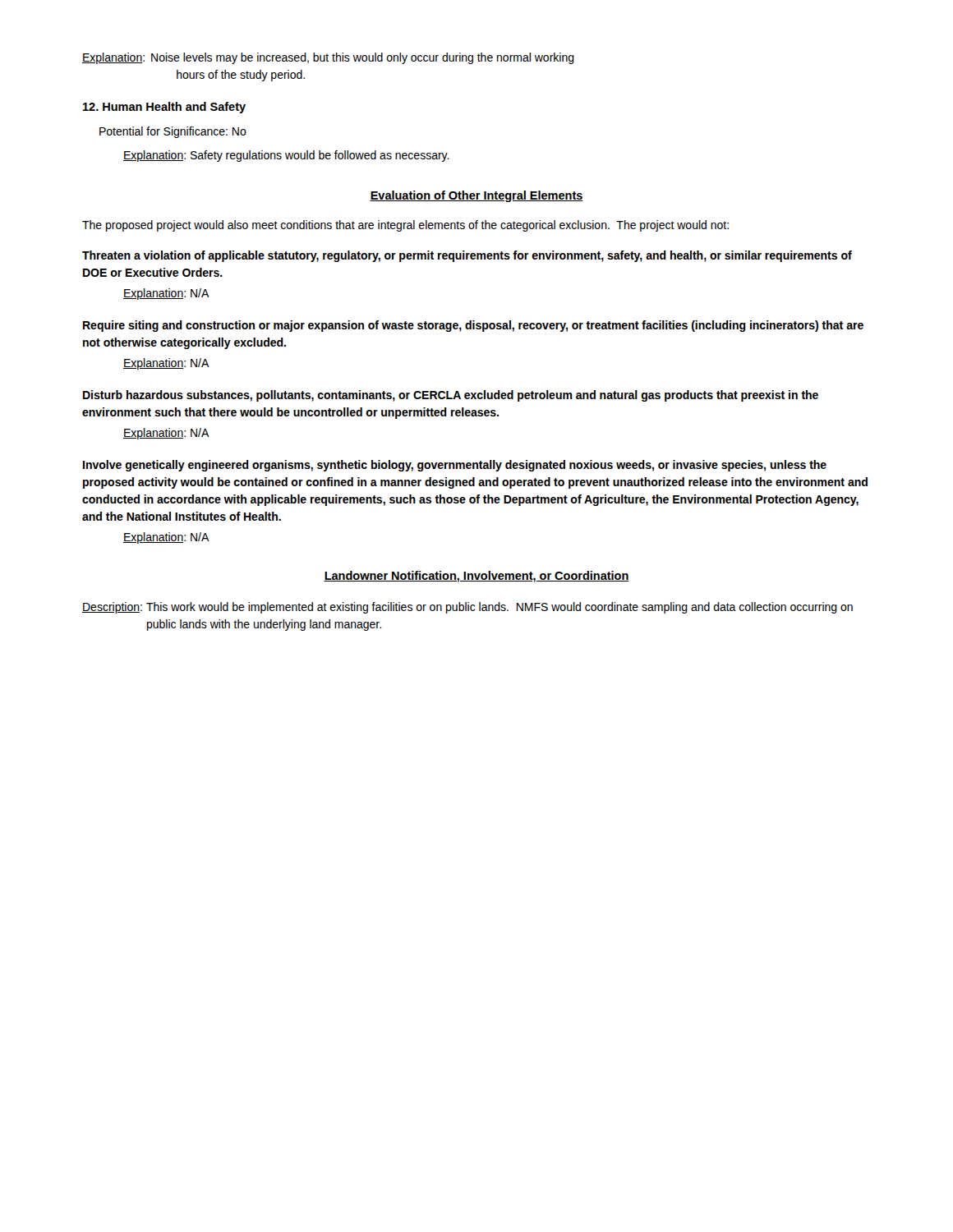Navigate to the text starting "Potential for Significance: No"
The height and width of the screenshot is (1232, 953).
tap(172, 131)
